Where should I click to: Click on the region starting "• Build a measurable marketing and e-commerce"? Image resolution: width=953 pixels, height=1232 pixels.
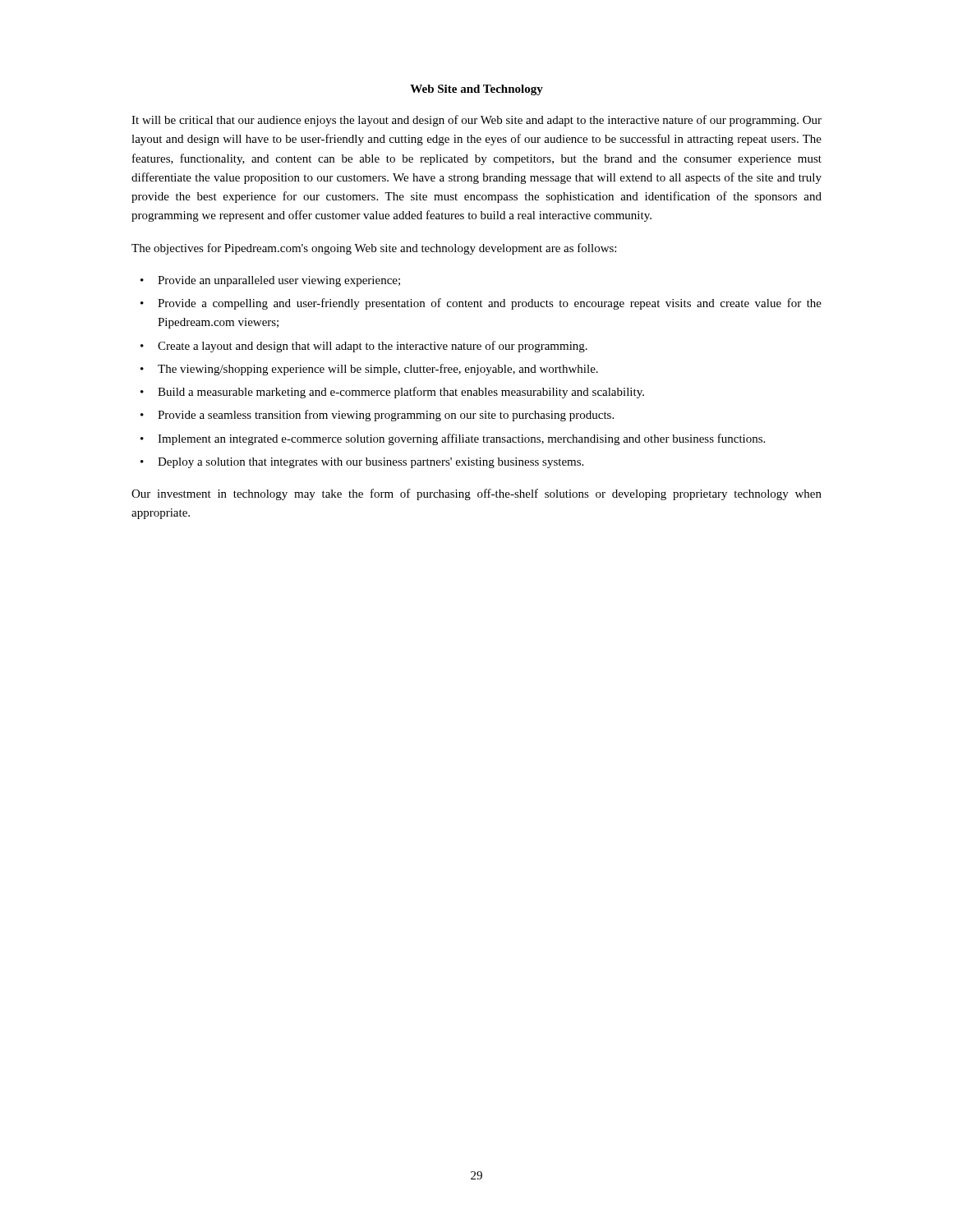pos(481,392)
